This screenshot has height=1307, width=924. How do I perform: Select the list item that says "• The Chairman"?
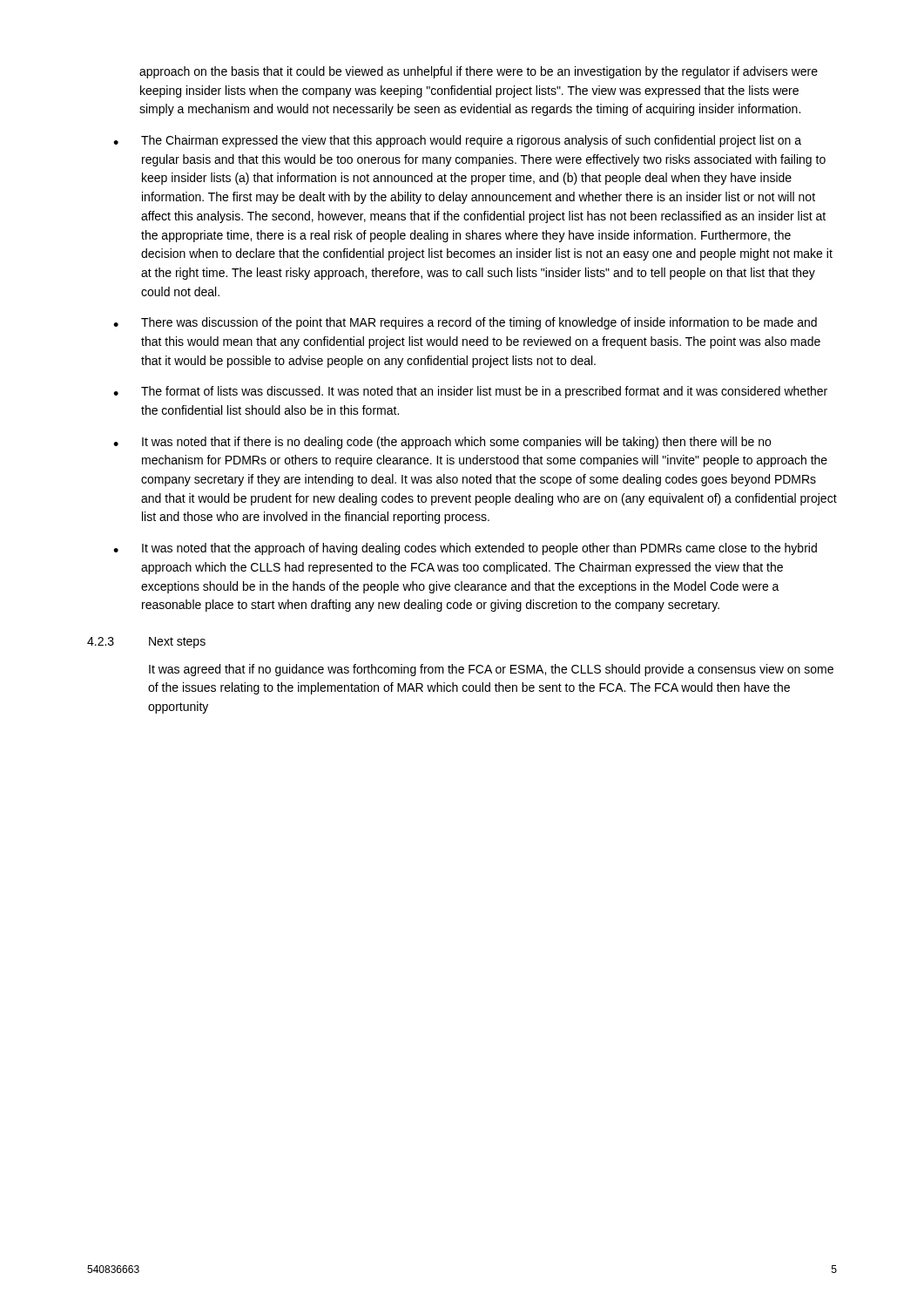click(475, 217)
